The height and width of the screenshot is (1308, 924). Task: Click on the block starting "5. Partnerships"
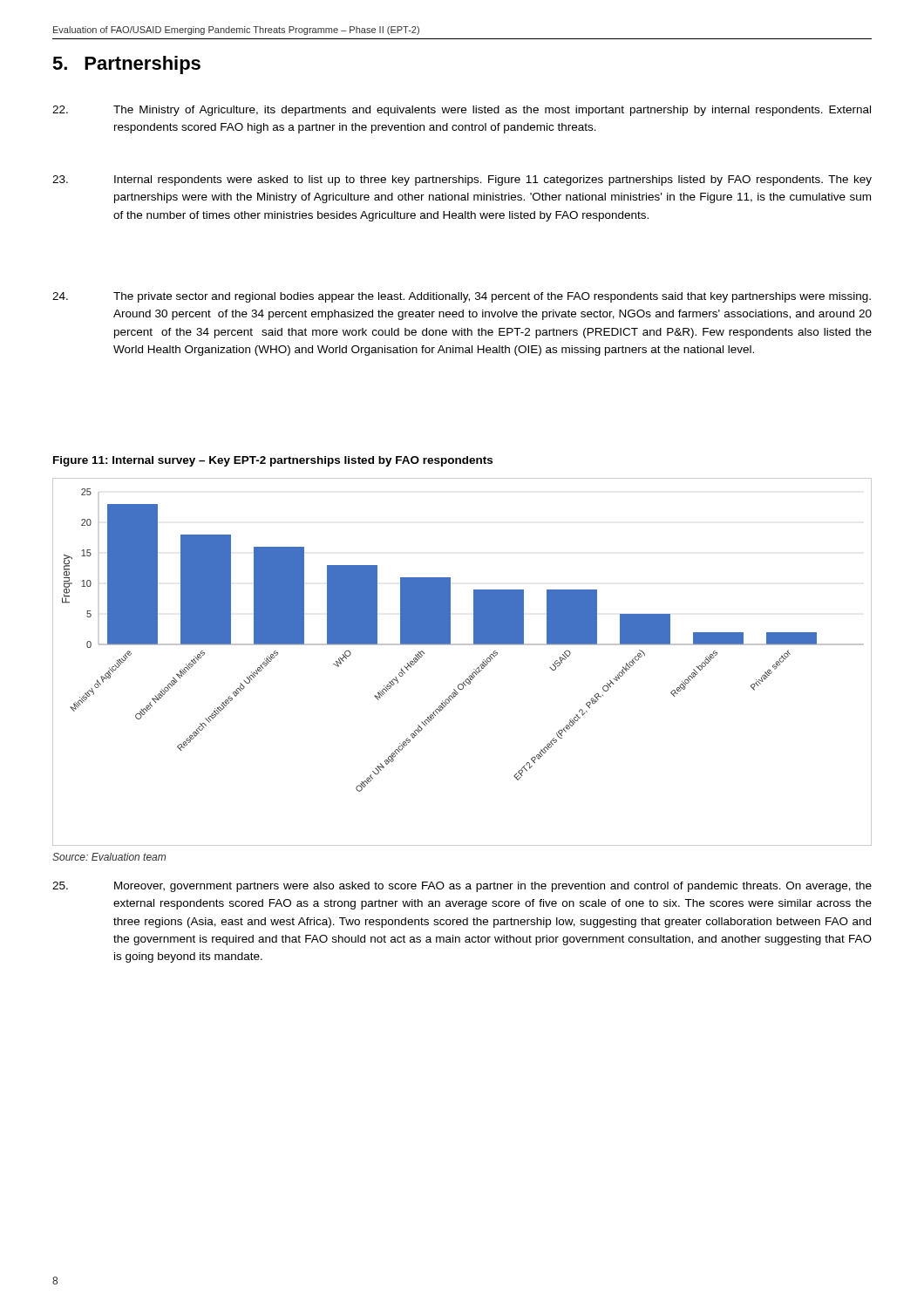(x=127, y=64)
